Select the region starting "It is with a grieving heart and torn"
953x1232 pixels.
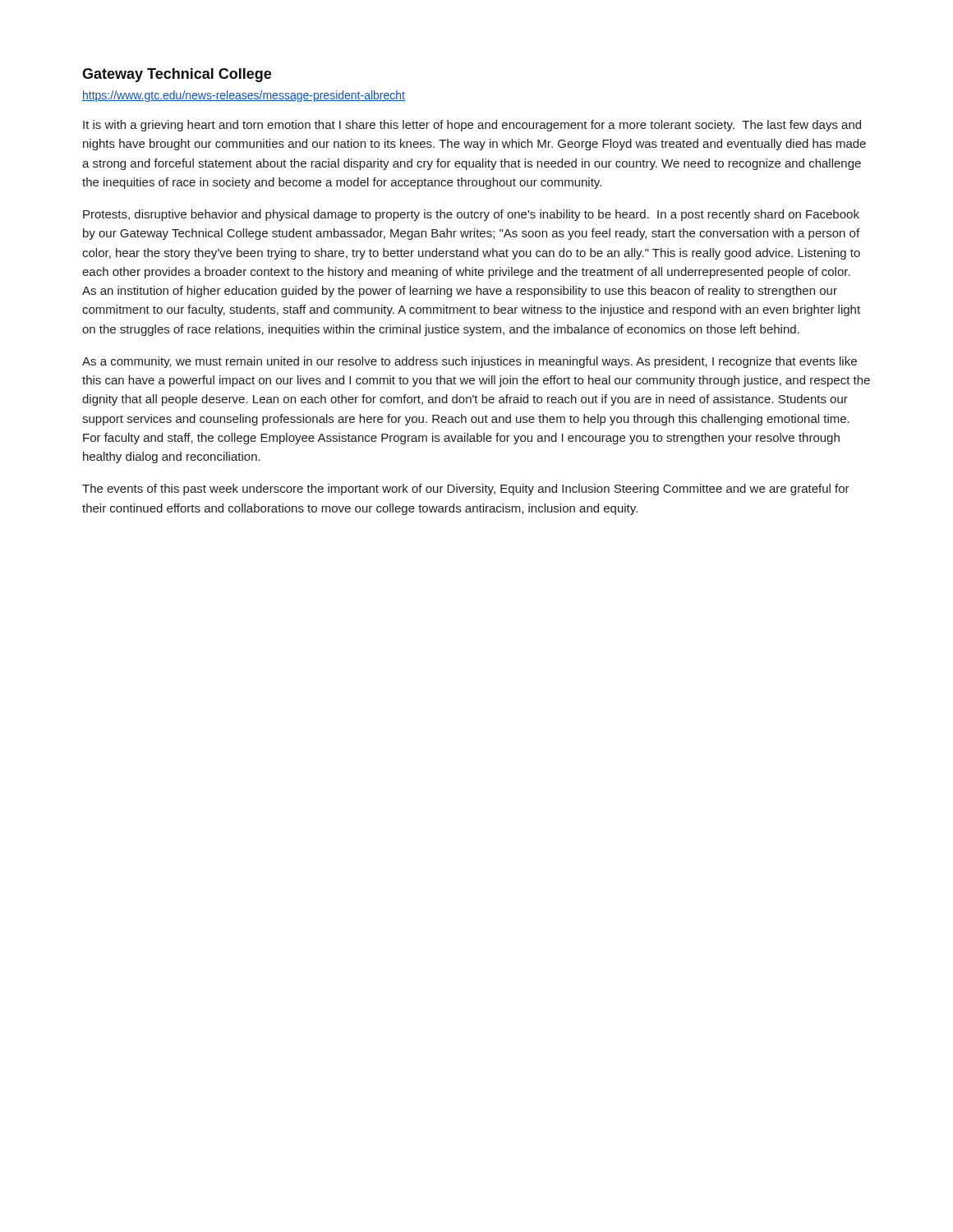(474, 153)
